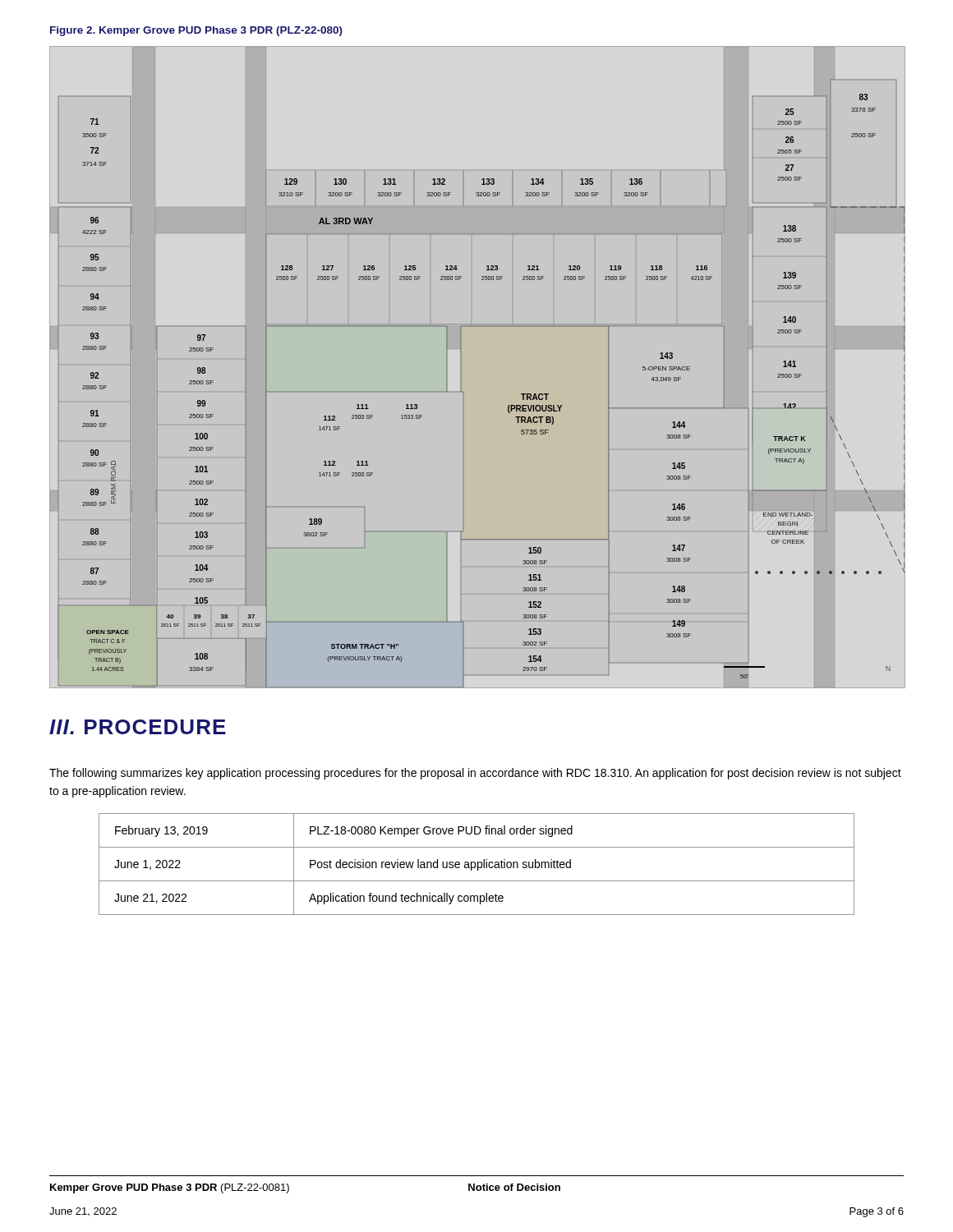Locate the text block that reads "The following summarizes key application"
The image size is (953, 1232).
click(475, 782)
